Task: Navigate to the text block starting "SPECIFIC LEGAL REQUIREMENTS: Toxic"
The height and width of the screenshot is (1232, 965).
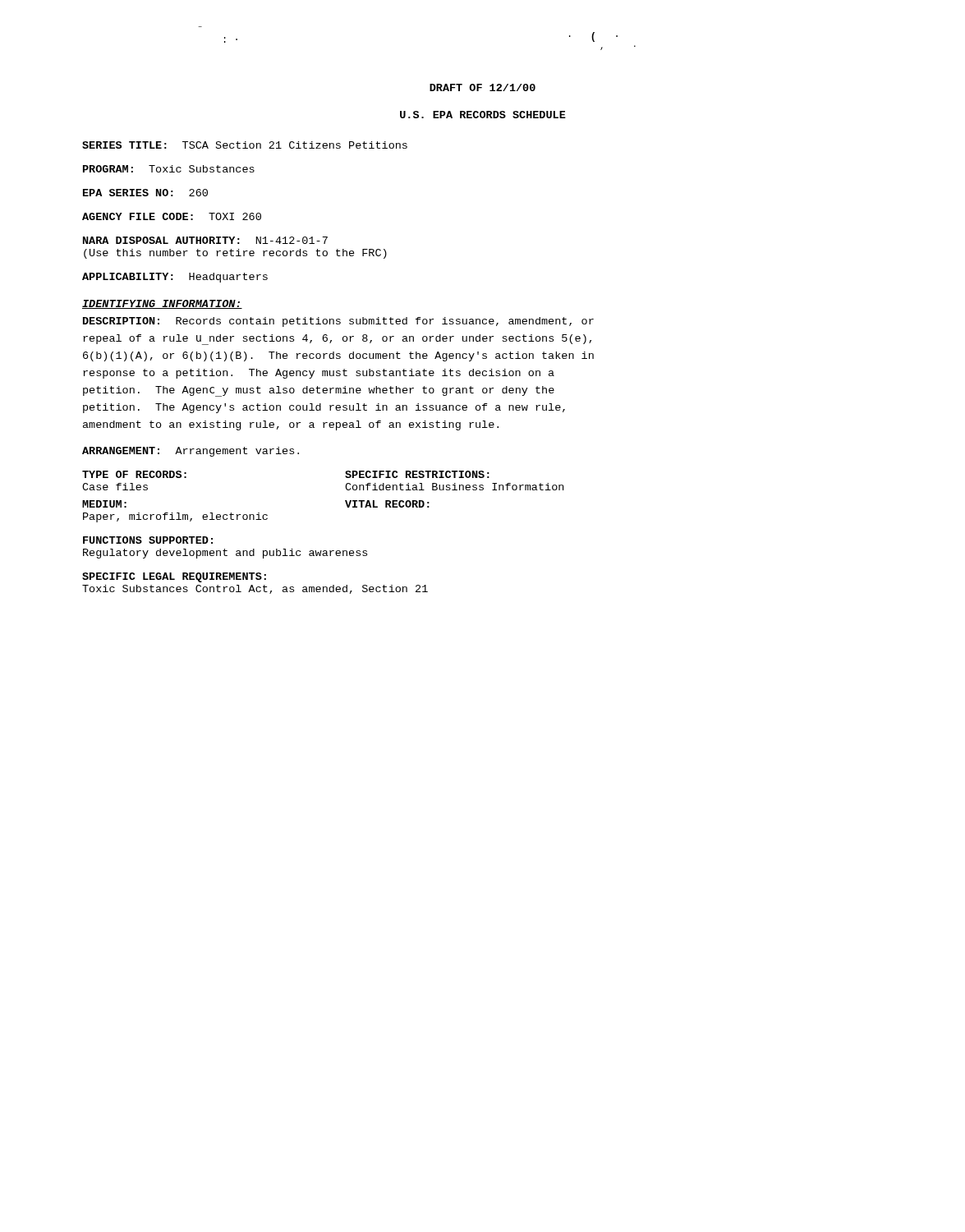Action: pyautogui.click(x=255, y=583)
